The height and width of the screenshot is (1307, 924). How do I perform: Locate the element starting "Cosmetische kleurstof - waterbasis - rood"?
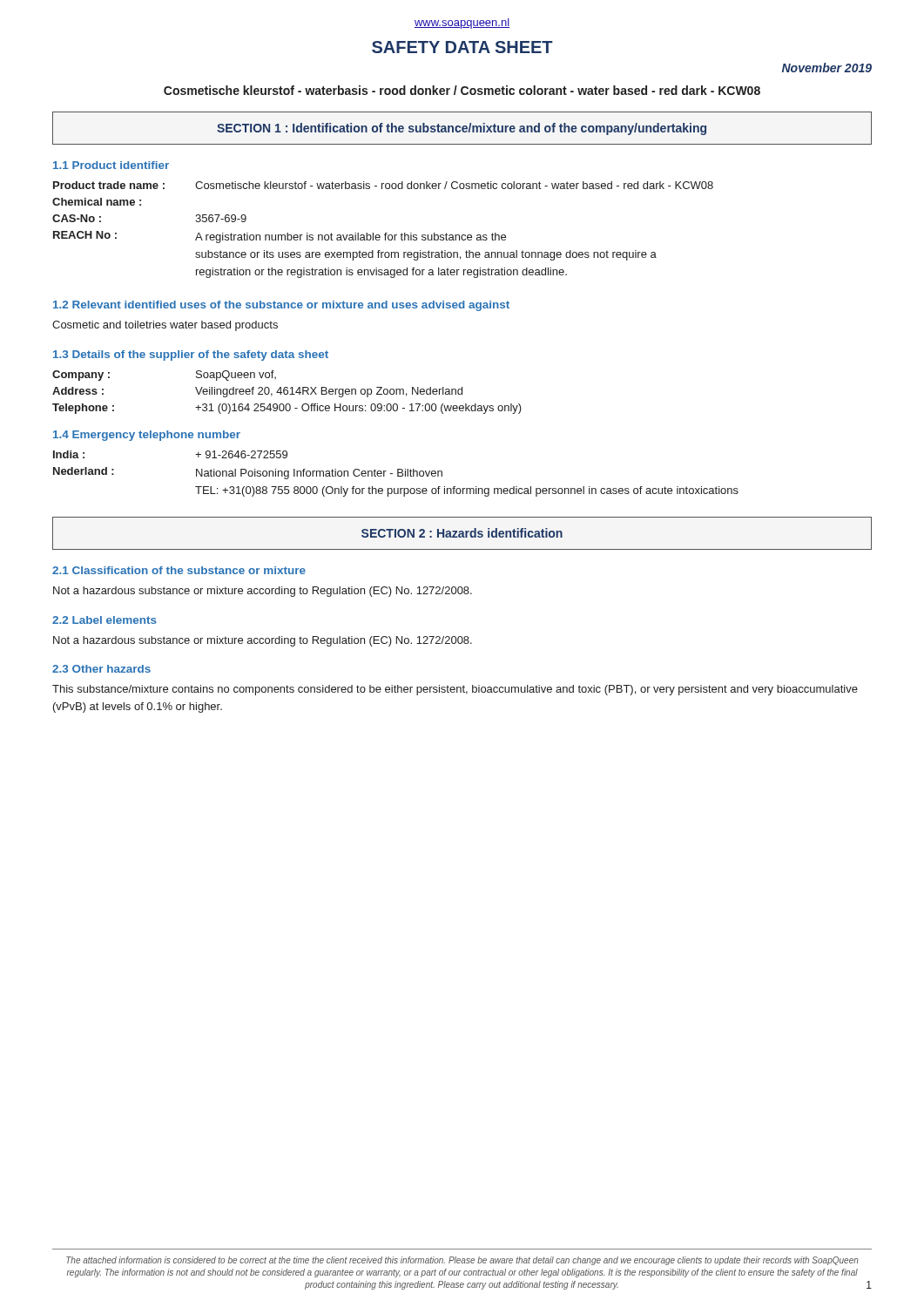462,91
